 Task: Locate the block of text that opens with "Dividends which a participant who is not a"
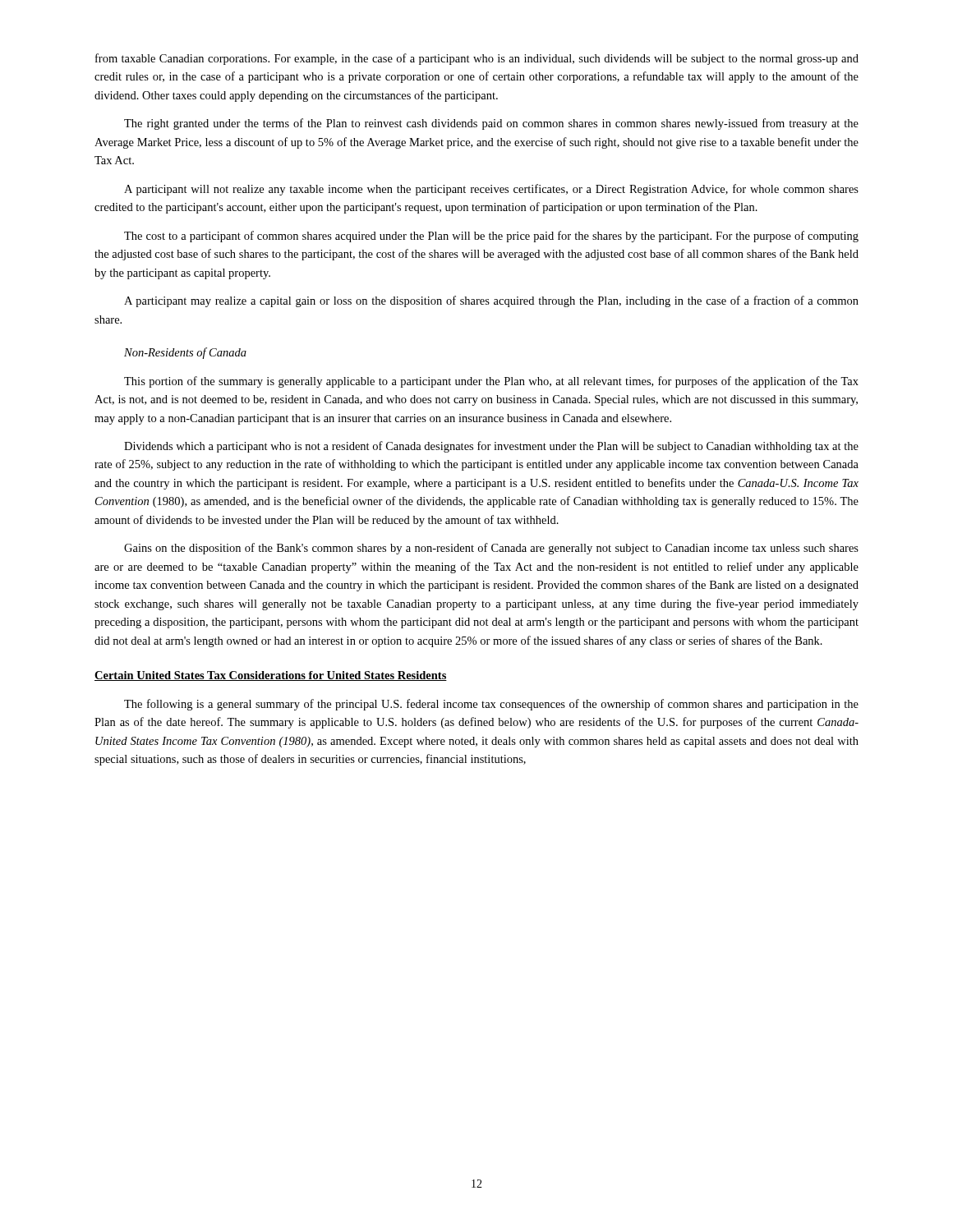point(476,483)
